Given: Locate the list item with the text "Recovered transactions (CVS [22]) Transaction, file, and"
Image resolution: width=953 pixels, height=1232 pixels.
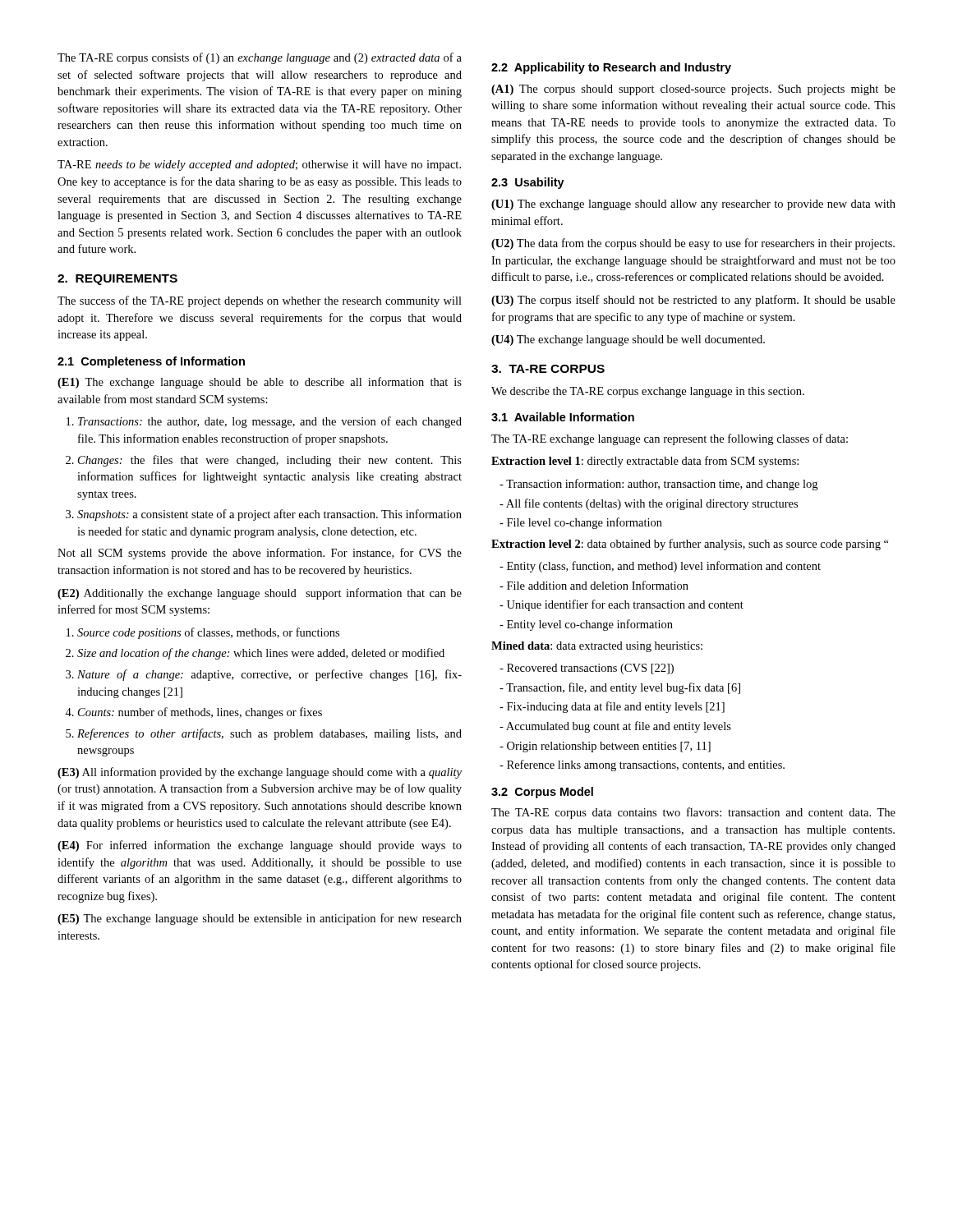Looking at the screenshot, I should point(693,717).
